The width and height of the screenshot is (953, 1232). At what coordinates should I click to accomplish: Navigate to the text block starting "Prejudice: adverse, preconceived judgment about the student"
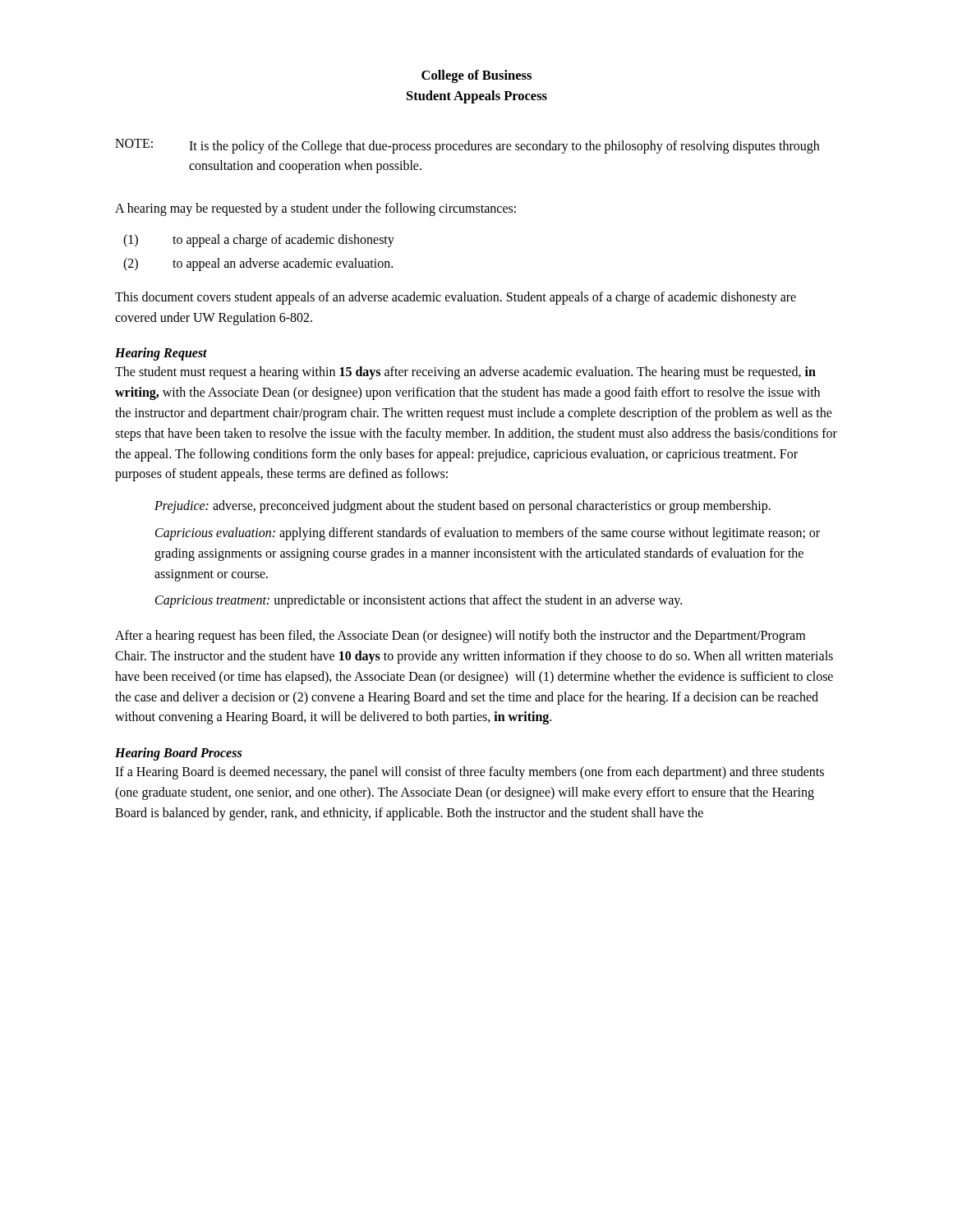(x=463, y=506)
